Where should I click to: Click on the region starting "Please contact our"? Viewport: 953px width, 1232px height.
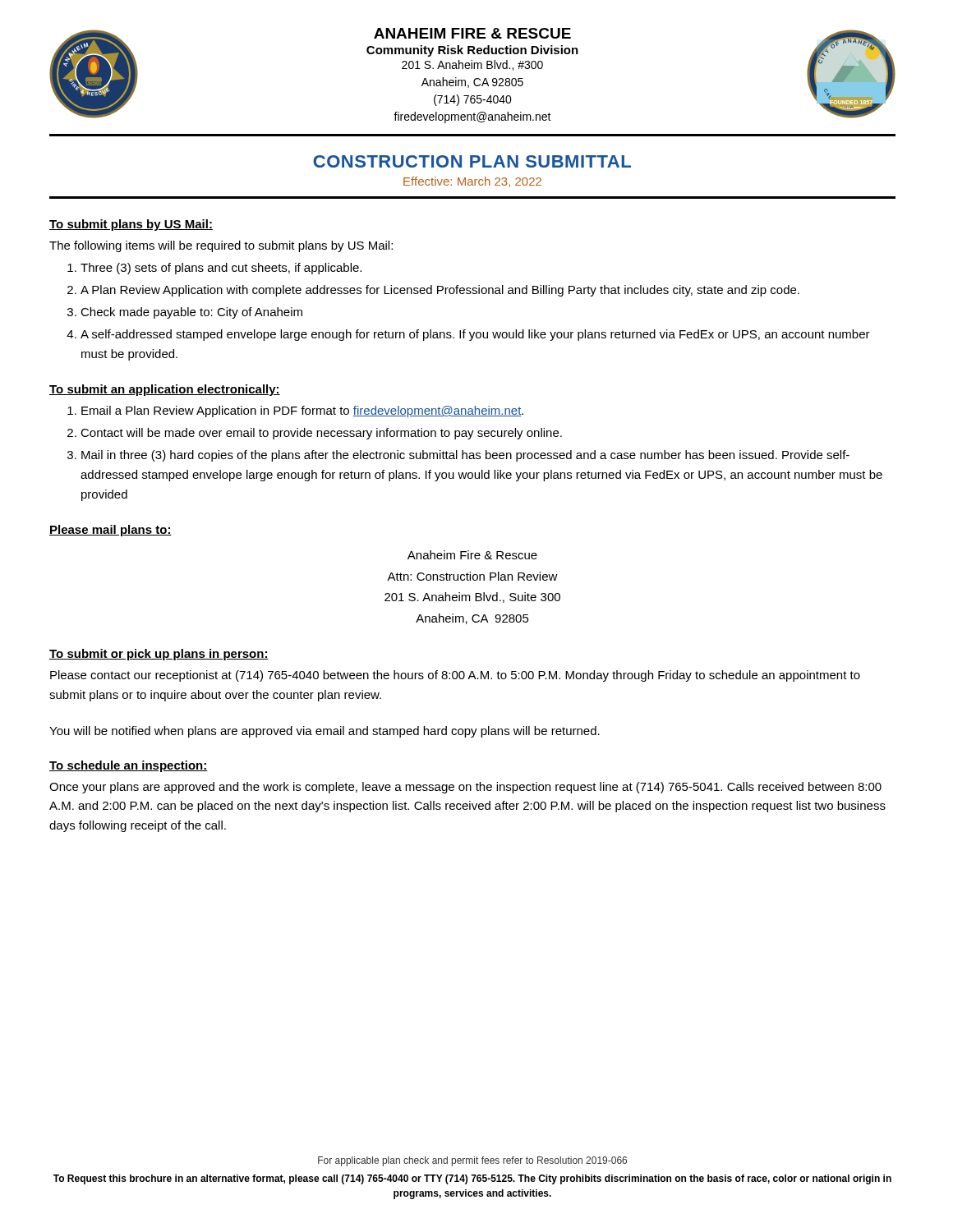click(455, 684)
